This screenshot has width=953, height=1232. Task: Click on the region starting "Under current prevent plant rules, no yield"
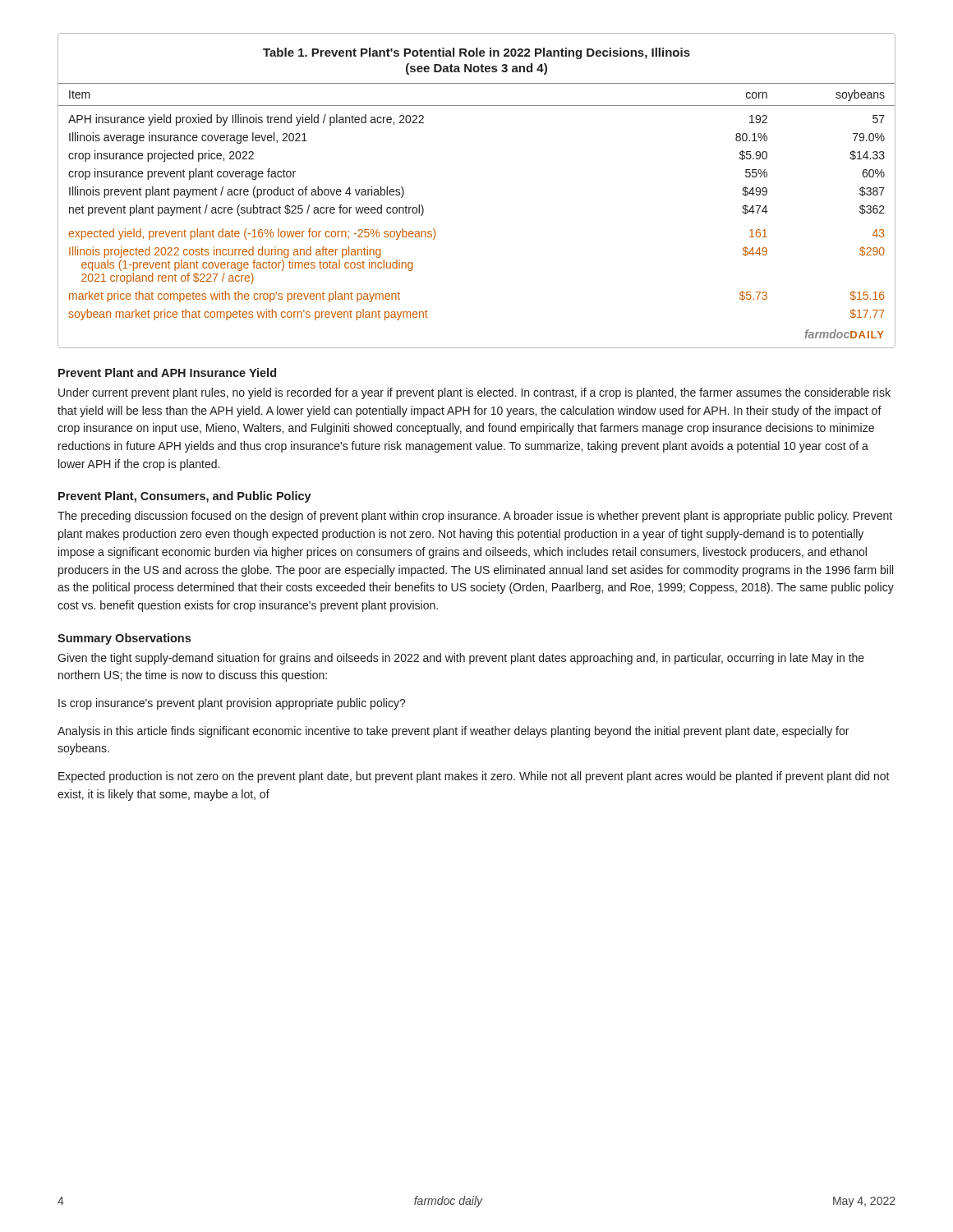(474, 428)
